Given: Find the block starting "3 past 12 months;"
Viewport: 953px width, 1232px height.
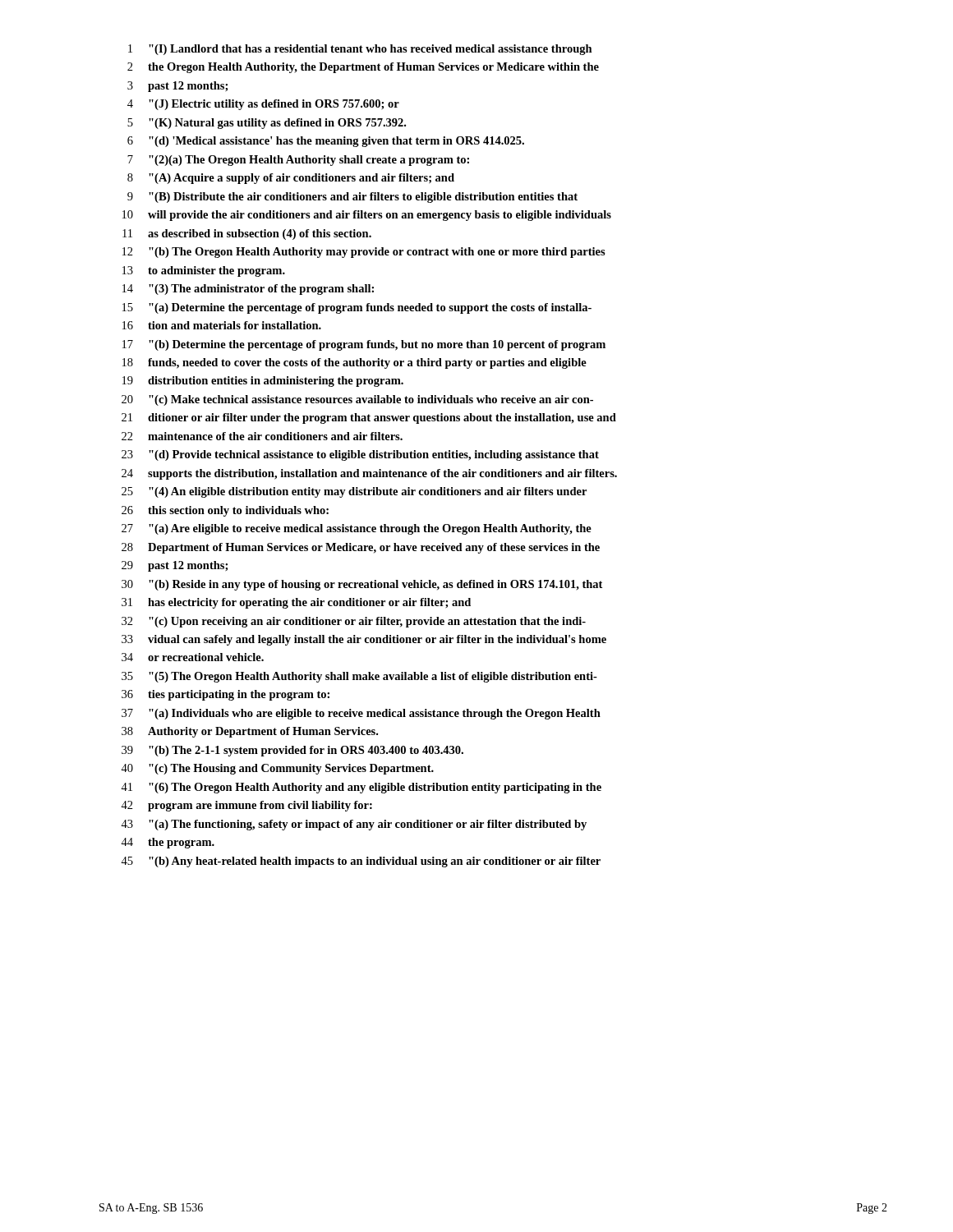Looking at the screenshot, I should (x=177, y=87).
